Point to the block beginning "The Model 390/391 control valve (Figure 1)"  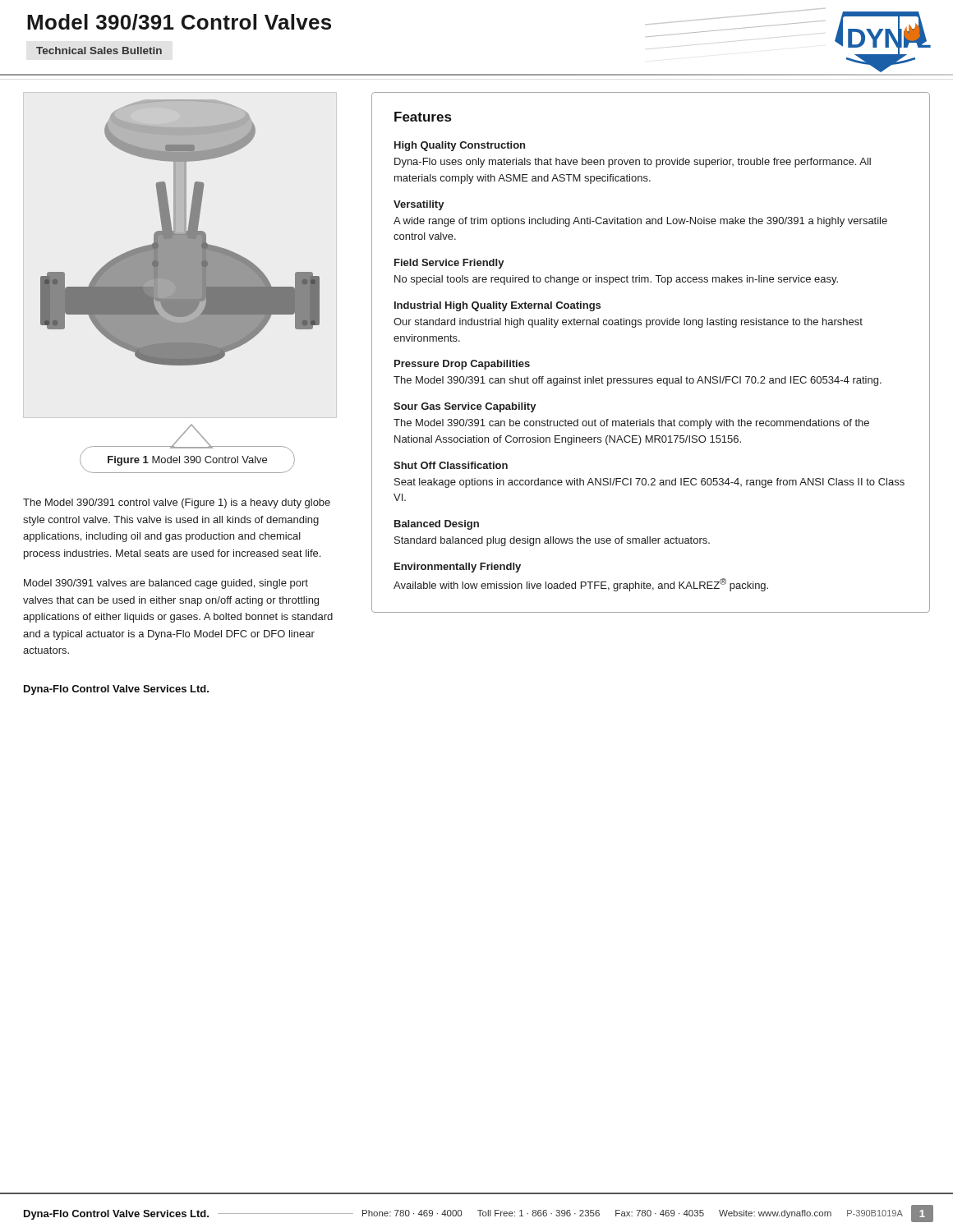coord(177,528)
